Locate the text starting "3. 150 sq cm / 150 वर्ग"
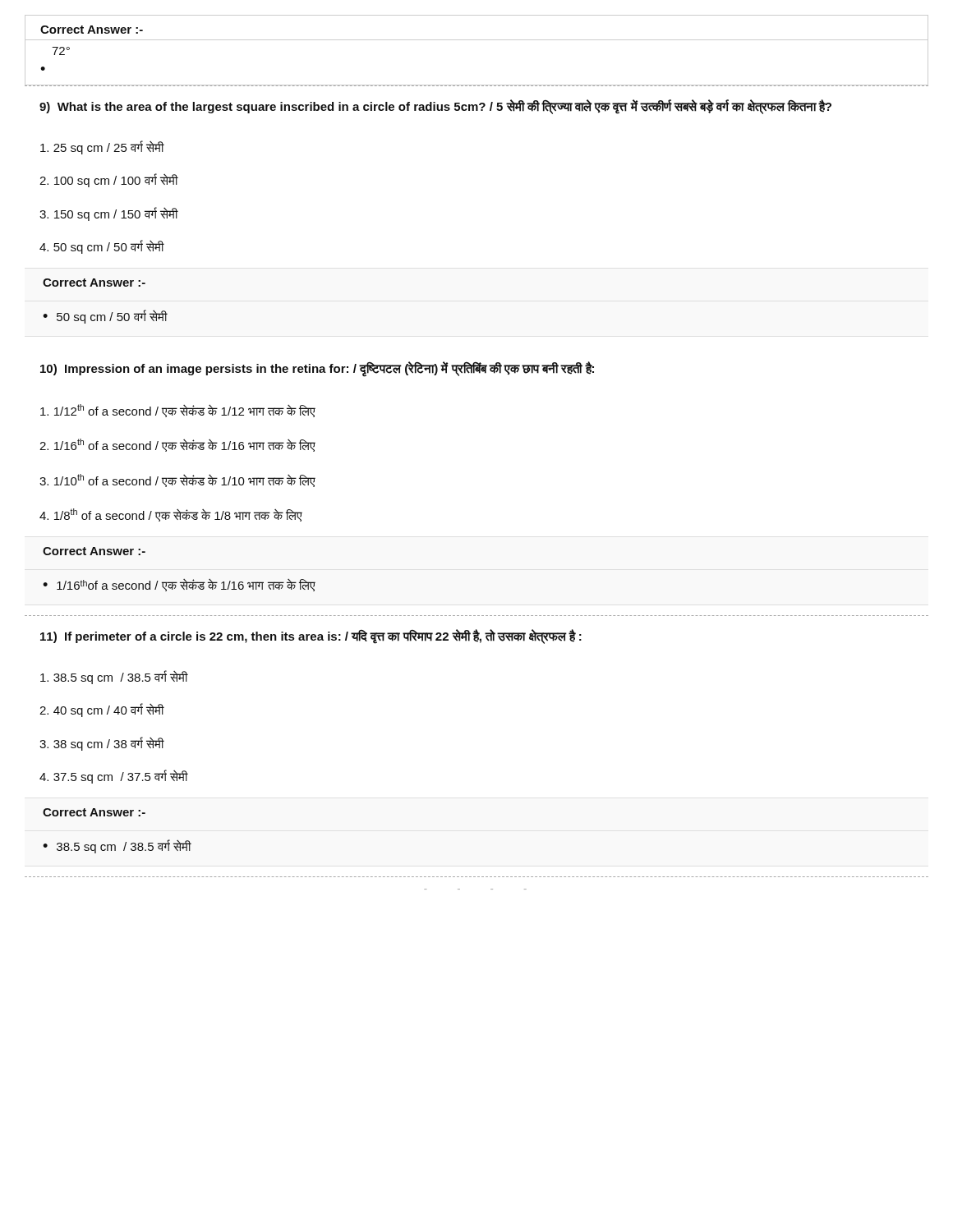 pyautogui.click(x=109, y=214)
